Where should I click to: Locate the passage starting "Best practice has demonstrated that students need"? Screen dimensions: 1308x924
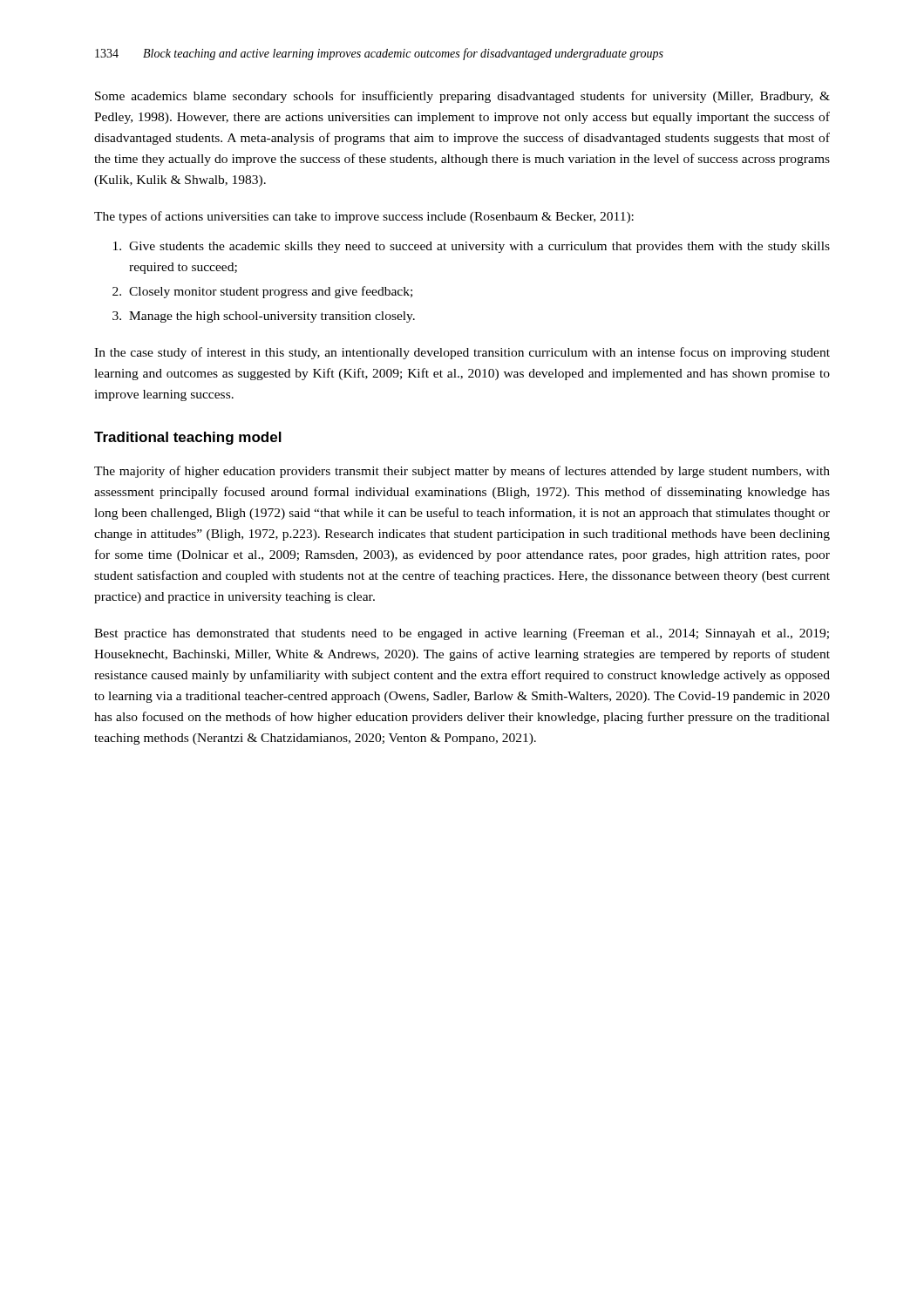pos(462,685)
